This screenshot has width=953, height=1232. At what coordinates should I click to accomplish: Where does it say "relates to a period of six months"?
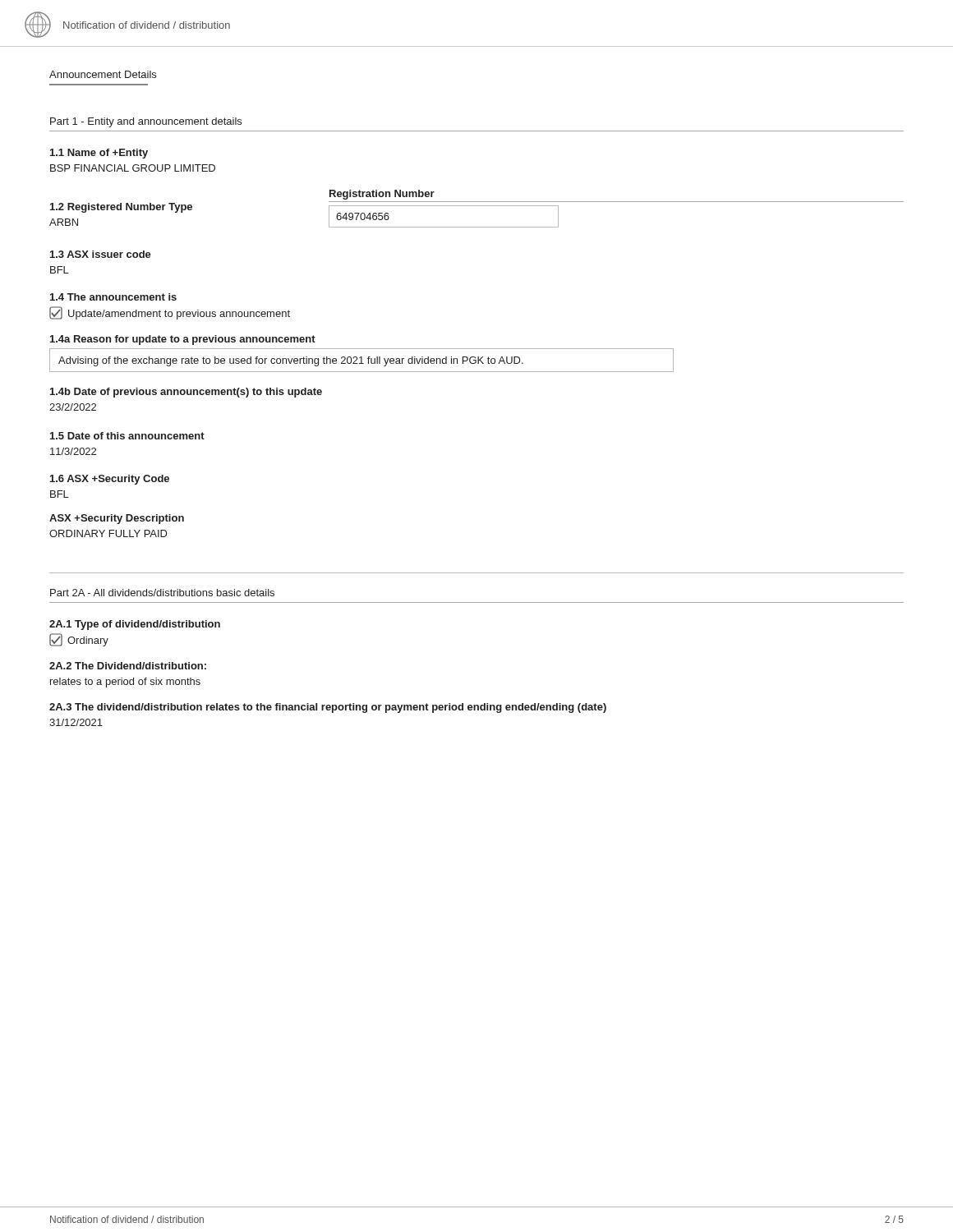point(125,681)
